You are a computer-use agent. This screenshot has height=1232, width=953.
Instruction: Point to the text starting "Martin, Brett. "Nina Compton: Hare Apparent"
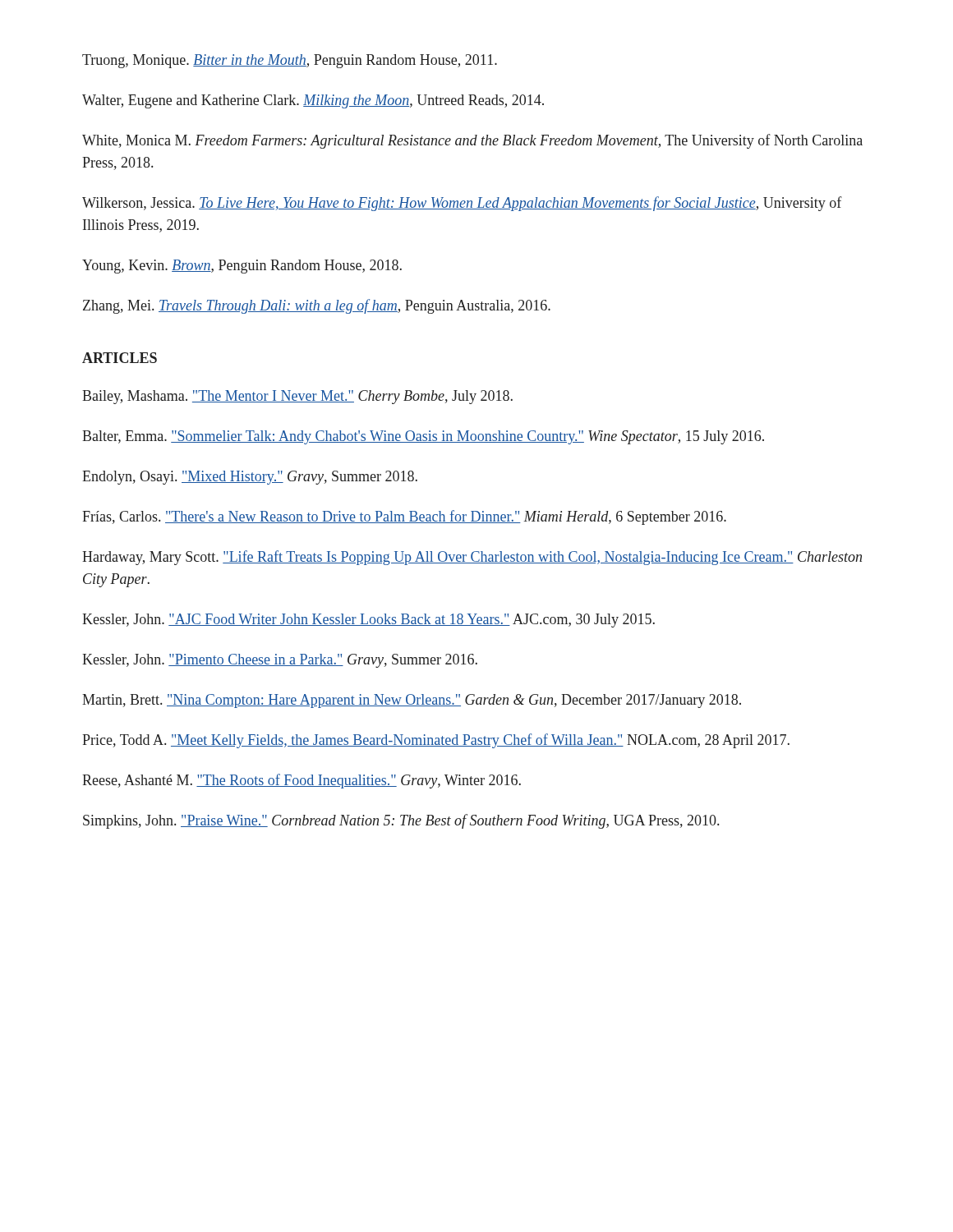[412, 700]
